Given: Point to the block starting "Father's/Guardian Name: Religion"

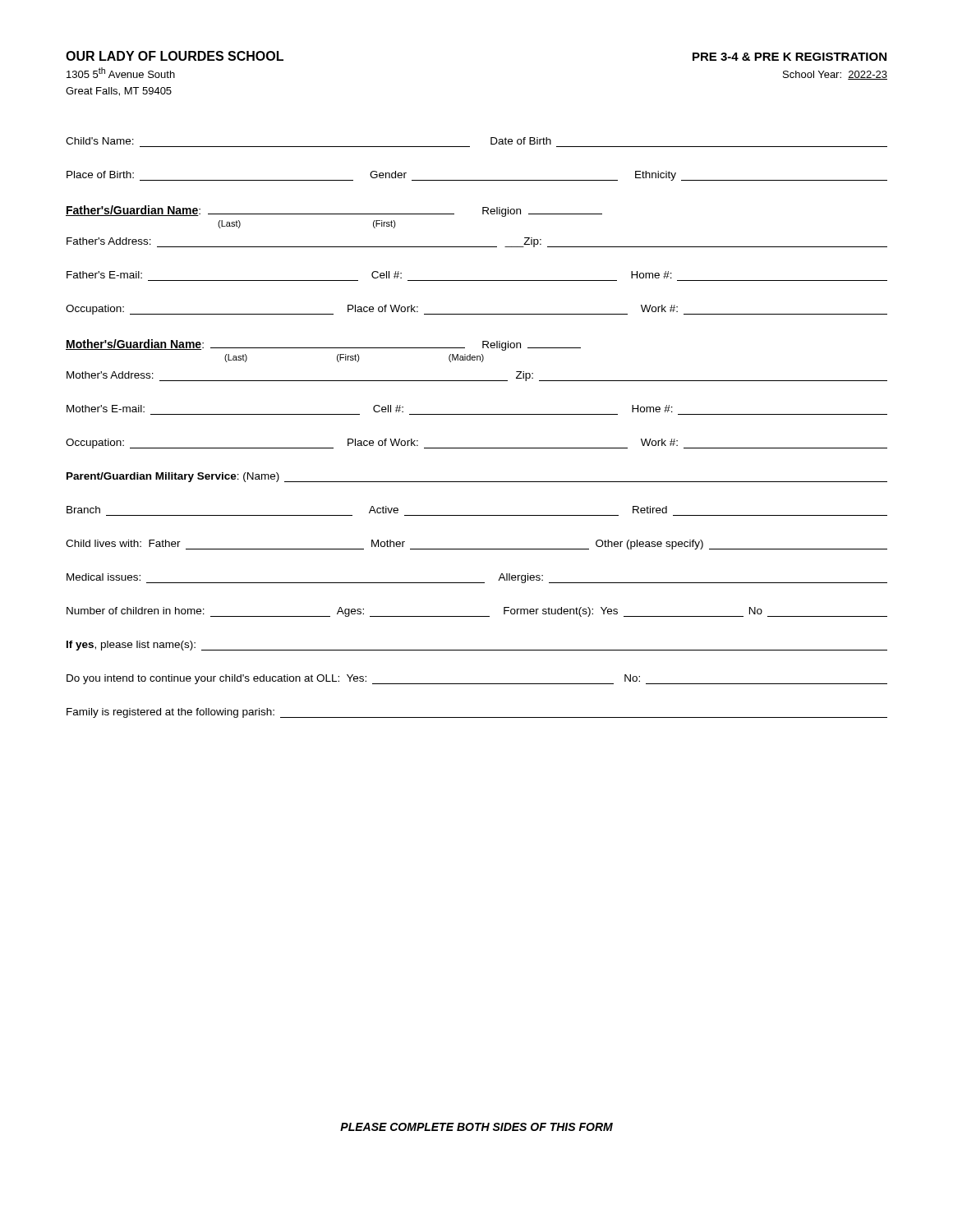Looking at the screenshot, I should [334, 208].
